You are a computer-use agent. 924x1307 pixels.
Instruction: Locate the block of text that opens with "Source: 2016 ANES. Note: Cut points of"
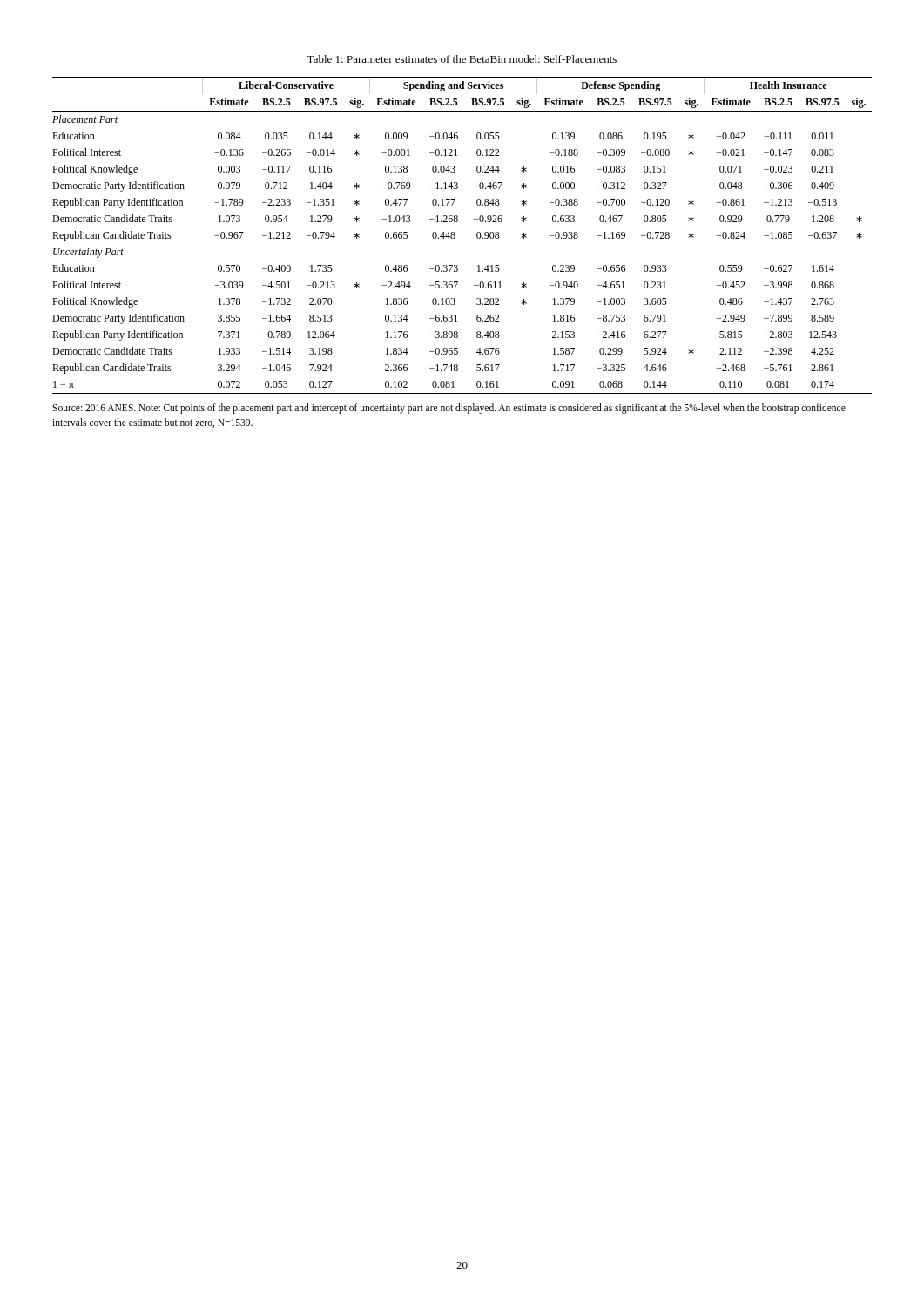449,415
